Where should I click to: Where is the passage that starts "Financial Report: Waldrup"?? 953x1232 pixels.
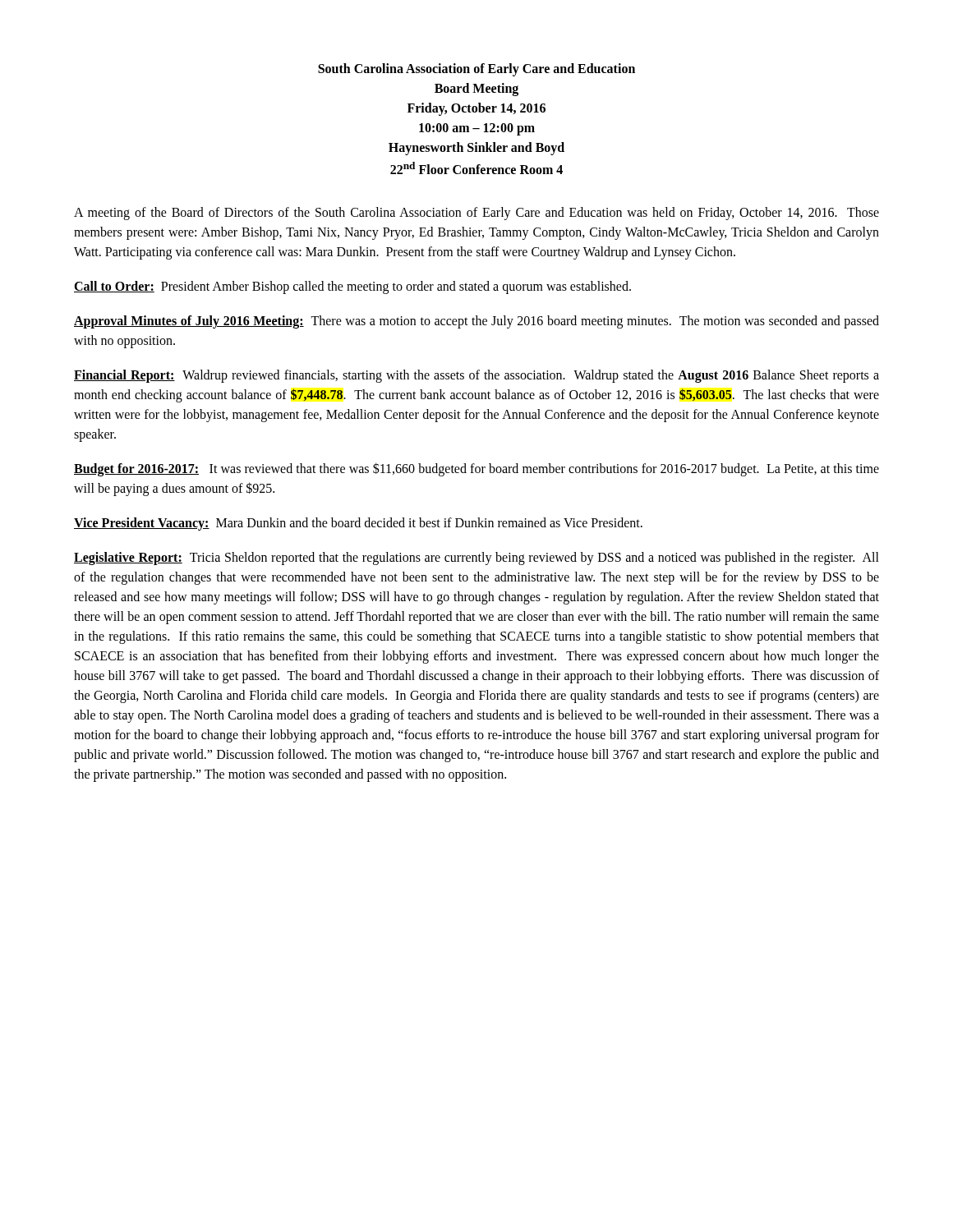point(476,405)
